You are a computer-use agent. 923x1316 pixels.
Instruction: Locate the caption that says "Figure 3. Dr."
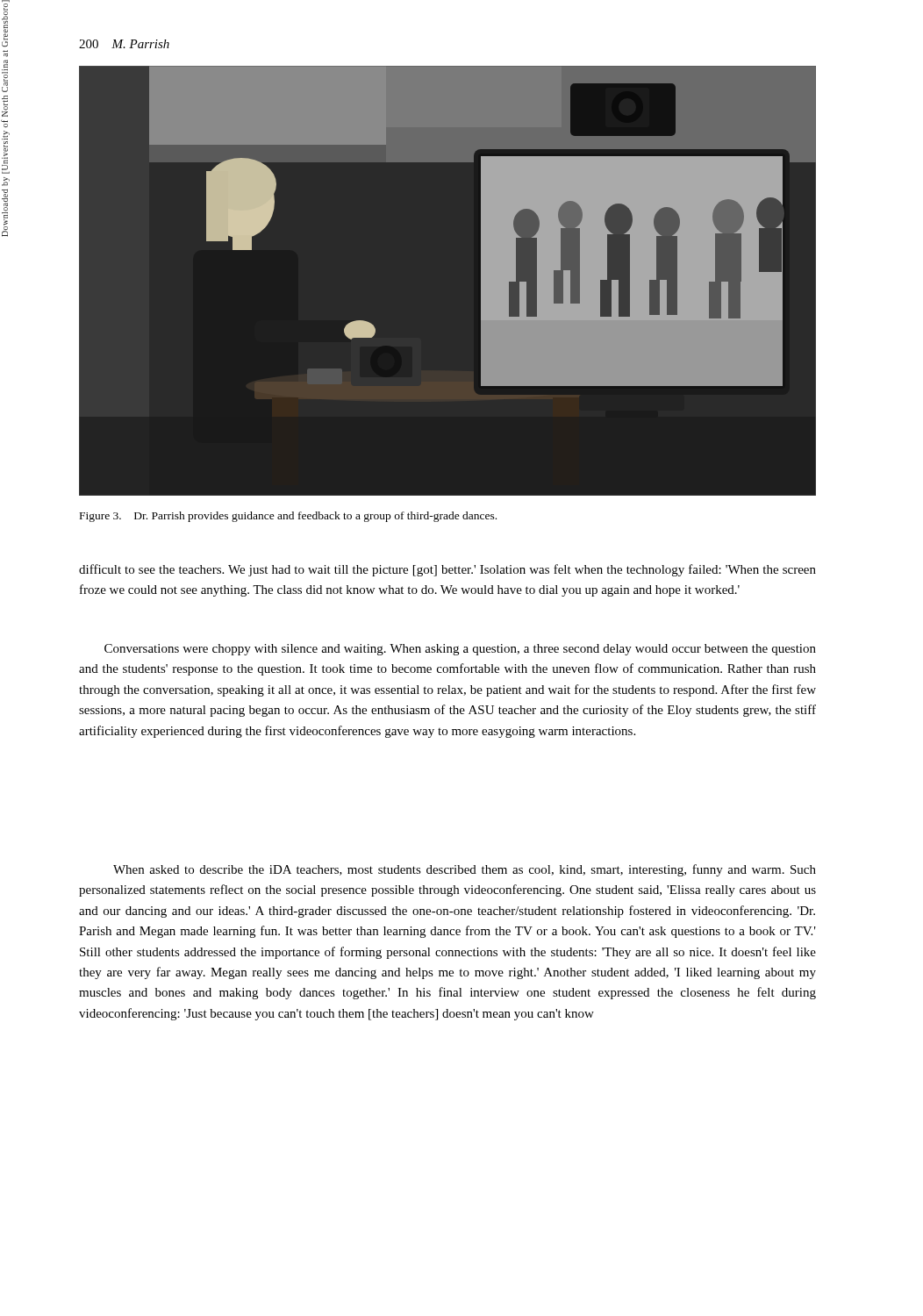pos(288,515)
